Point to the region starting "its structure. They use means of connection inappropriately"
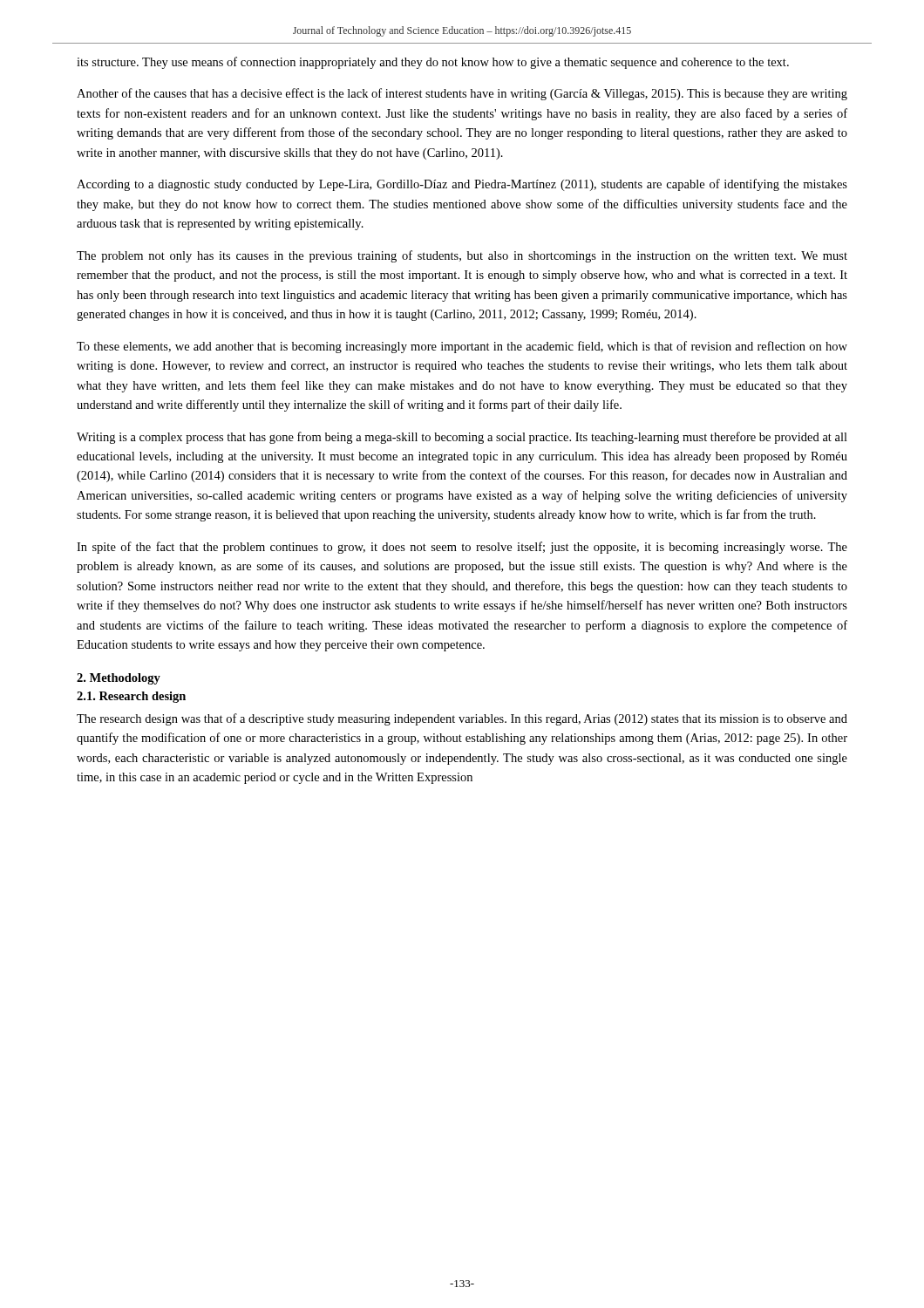Screen dimensions: 1308x924 (433, 62)
